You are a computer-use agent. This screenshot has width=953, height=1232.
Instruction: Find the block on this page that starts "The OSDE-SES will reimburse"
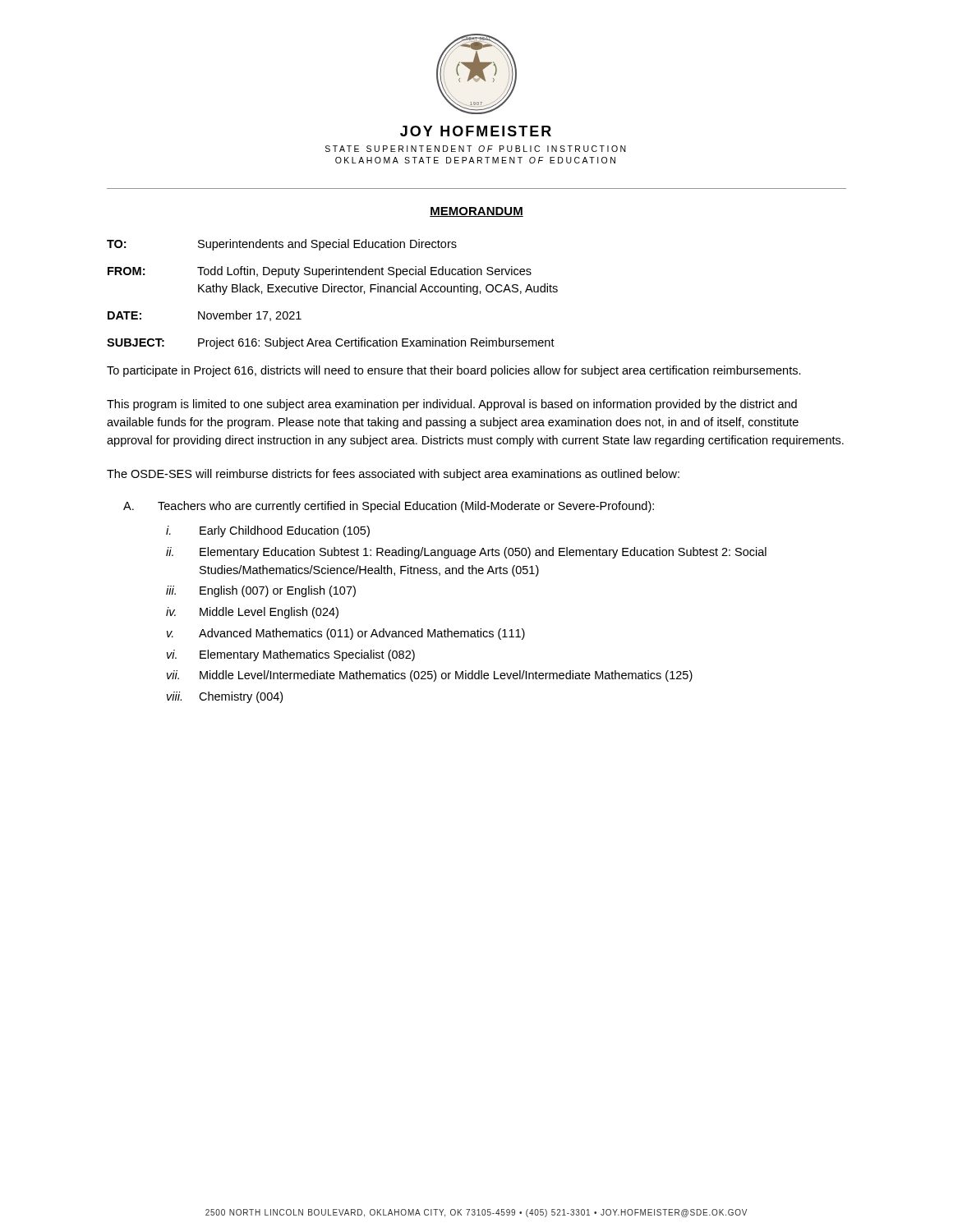click(393, 474)
